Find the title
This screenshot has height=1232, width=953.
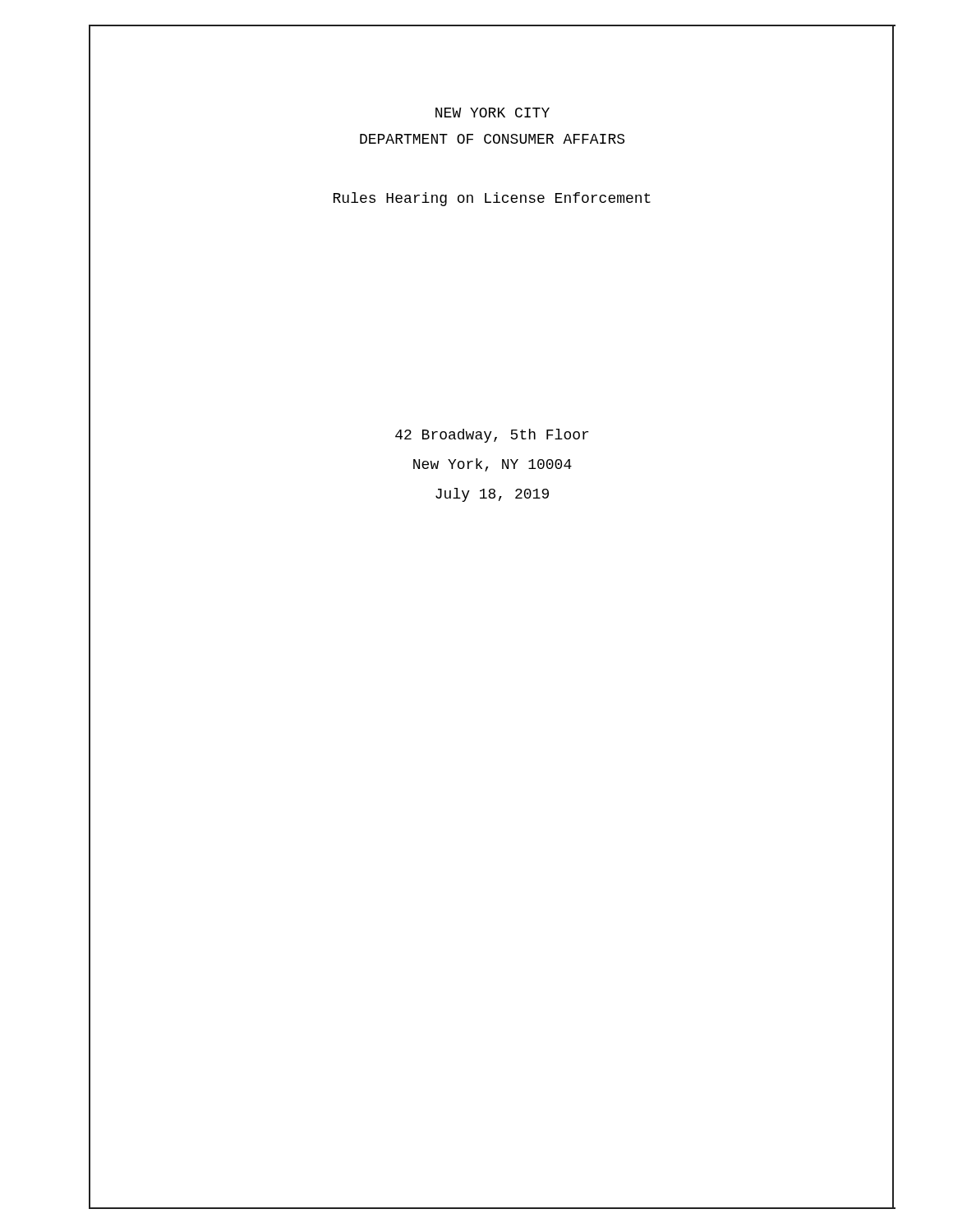tap(492, 127)
